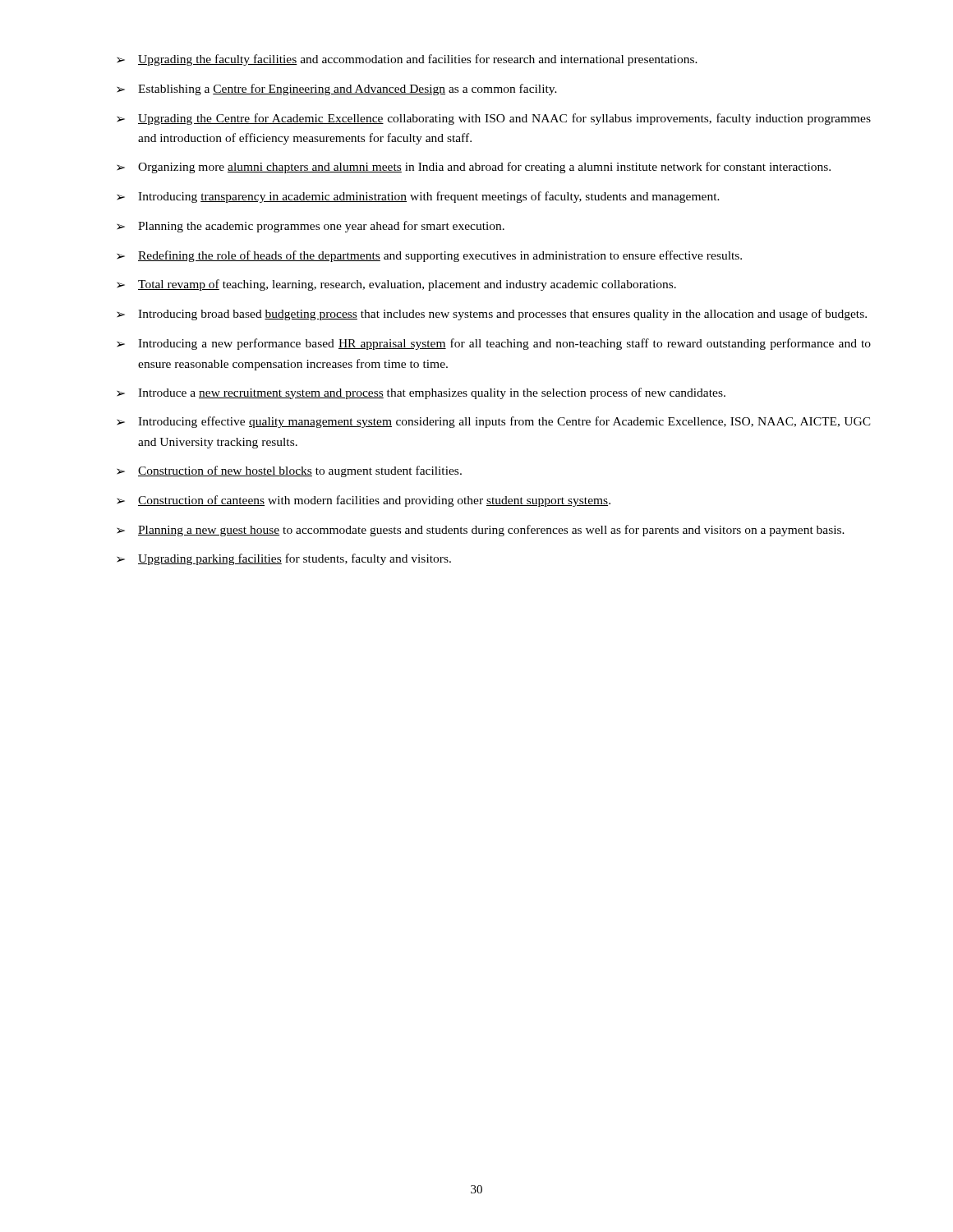Click the passage that begins "➢ Total revamp of teaching, learning,"
953x1232 pixels.
[x=493, y=285]
